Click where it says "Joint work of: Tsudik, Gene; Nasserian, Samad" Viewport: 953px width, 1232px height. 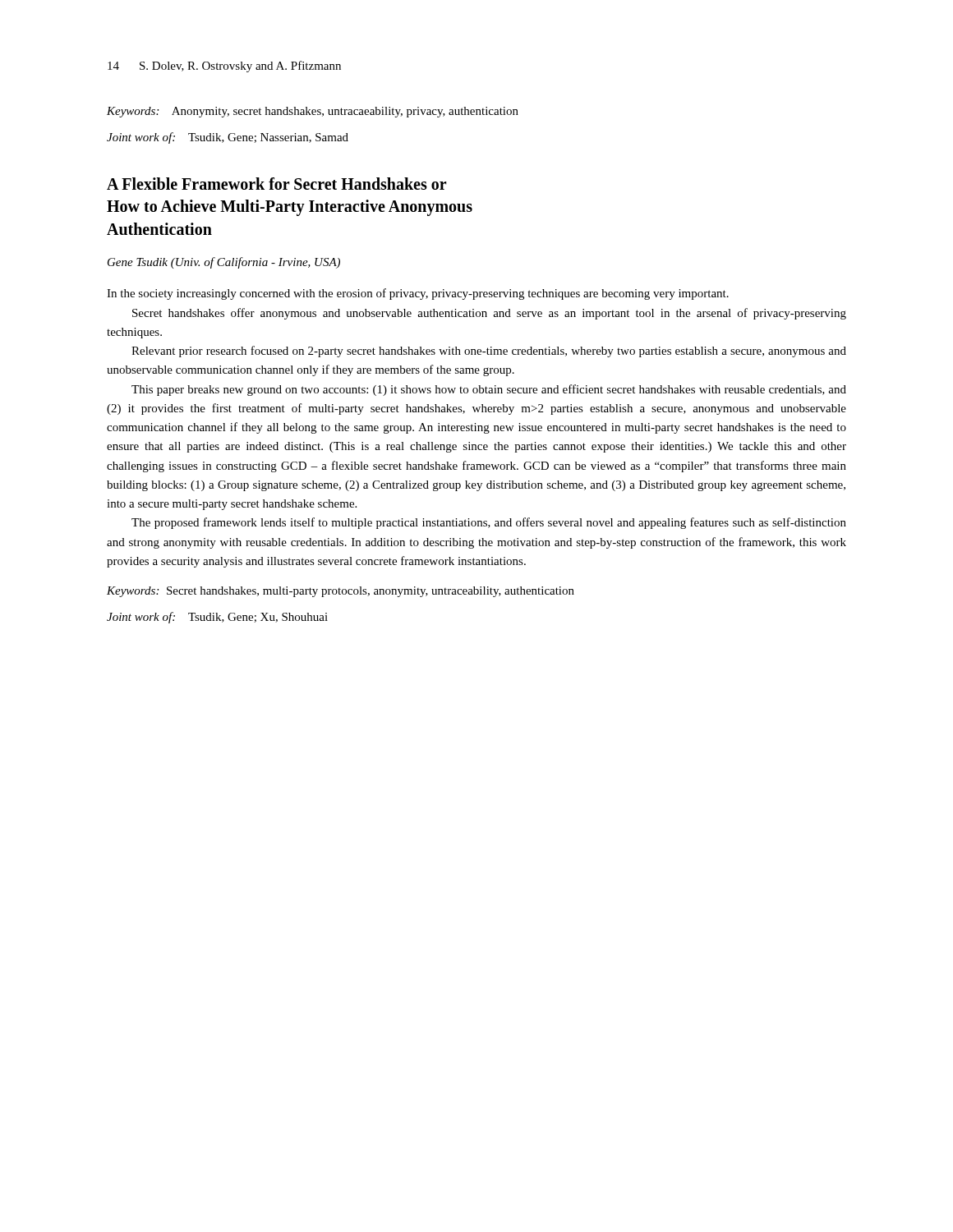tap(228, 137)
